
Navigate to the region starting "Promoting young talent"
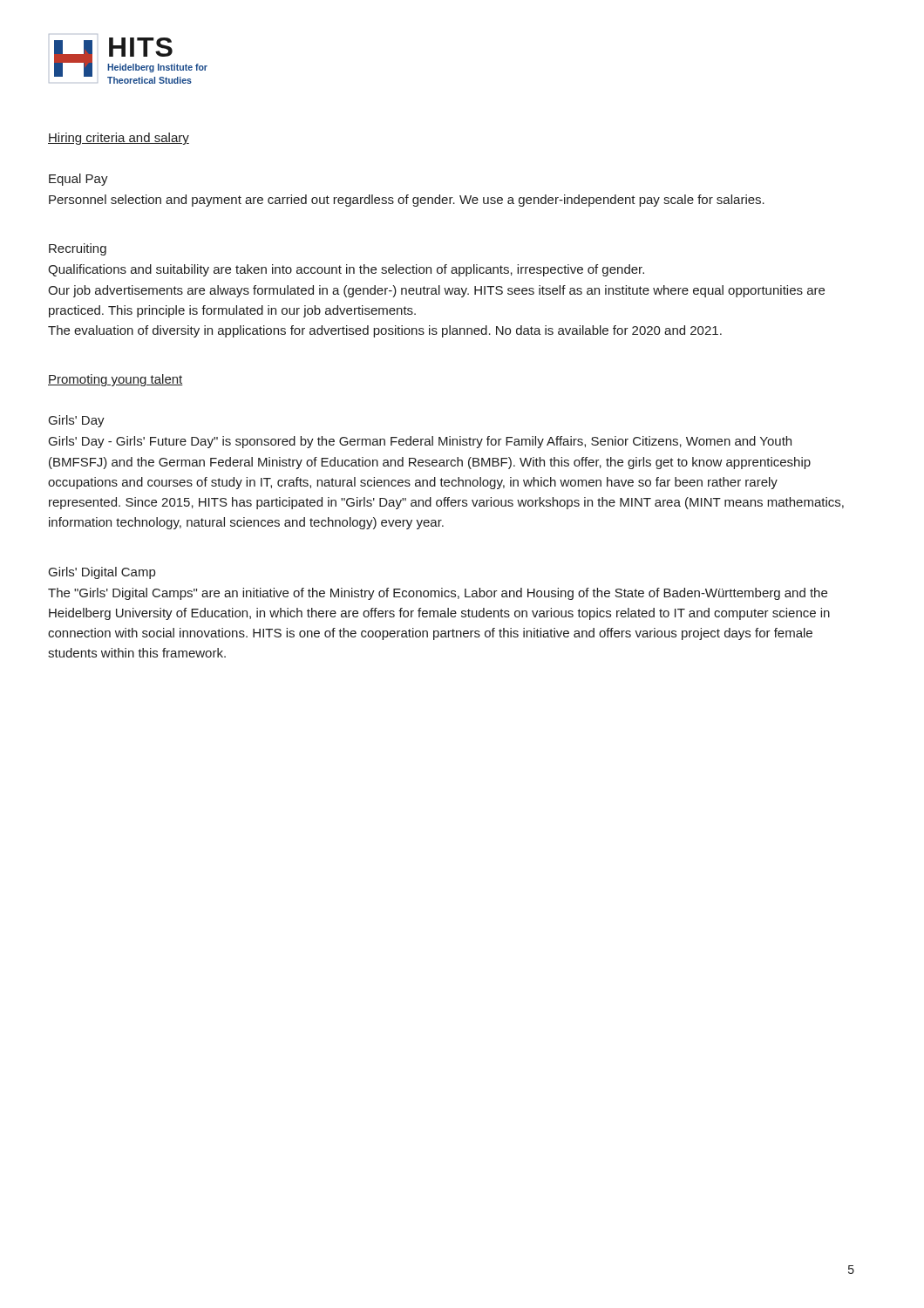(115, 379)
